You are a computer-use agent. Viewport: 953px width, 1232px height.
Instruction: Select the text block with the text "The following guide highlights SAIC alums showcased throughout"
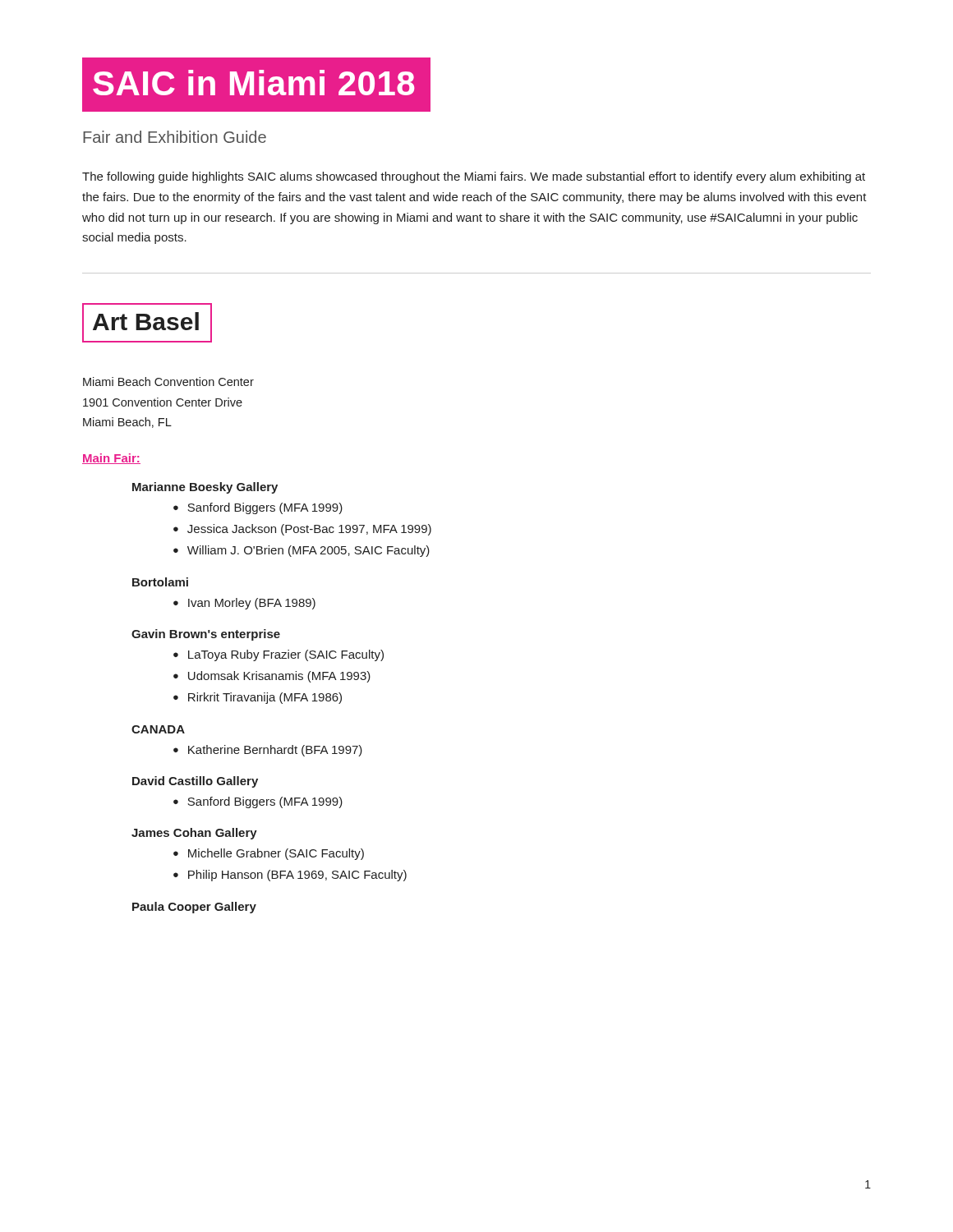click(476, 207)
